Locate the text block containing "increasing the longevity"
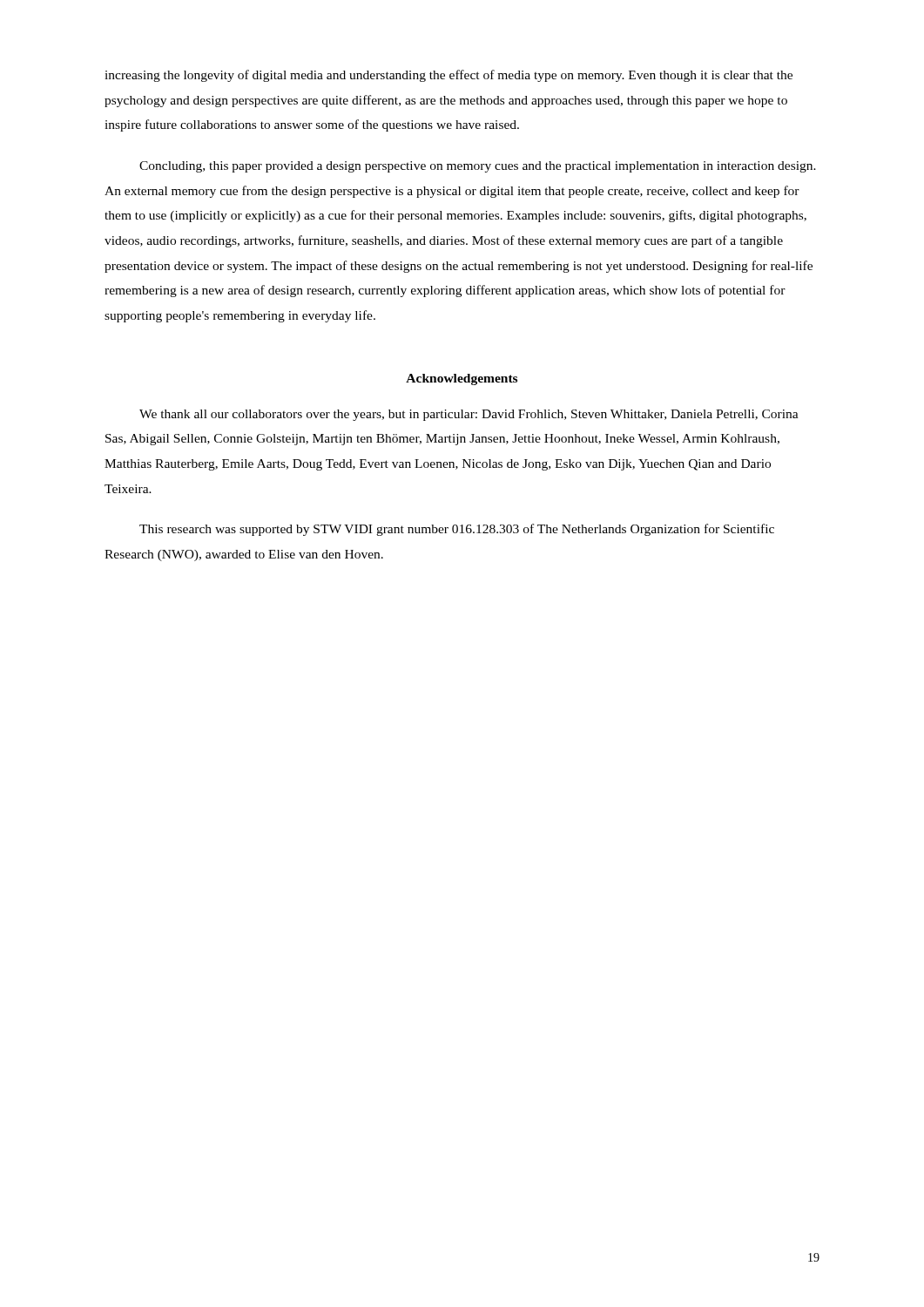 tap(462, 195)
